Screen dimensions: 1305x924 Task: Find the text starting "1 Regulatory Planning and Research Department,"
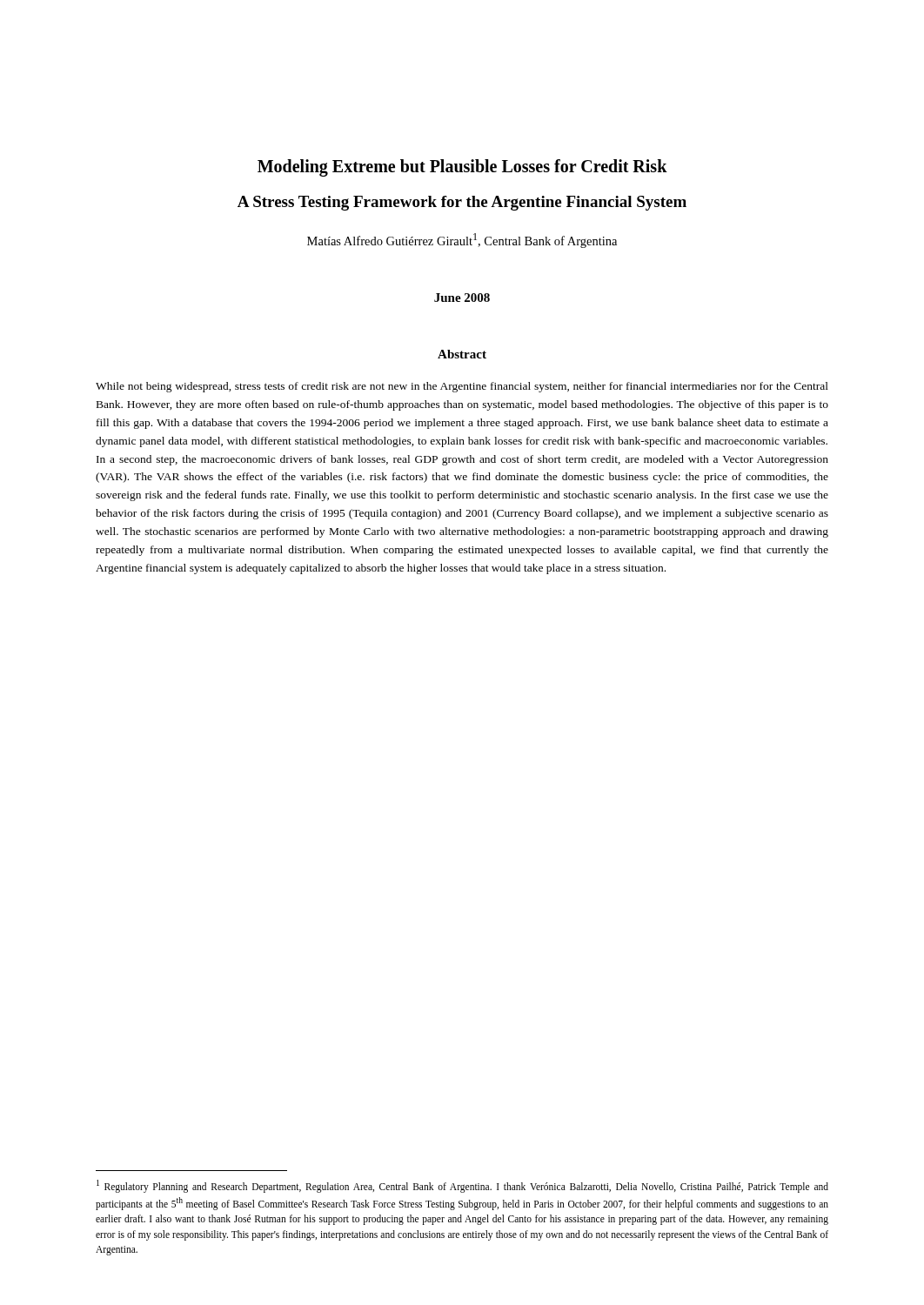(x=462, y=1216)
